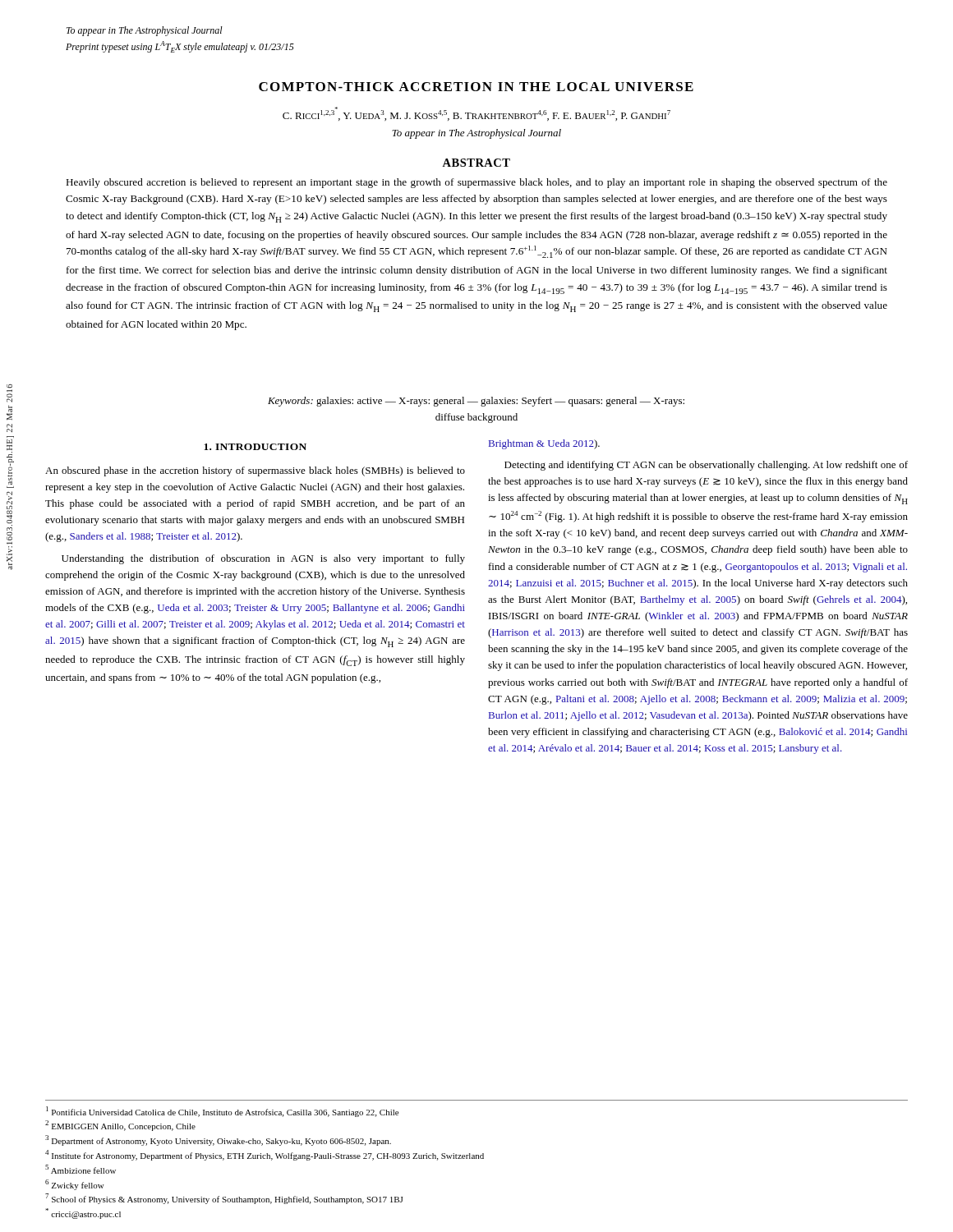953x1232 pixels.
Task: Click on the text block that says "An obscured phase in the accretion"
Action: [255, 574]
